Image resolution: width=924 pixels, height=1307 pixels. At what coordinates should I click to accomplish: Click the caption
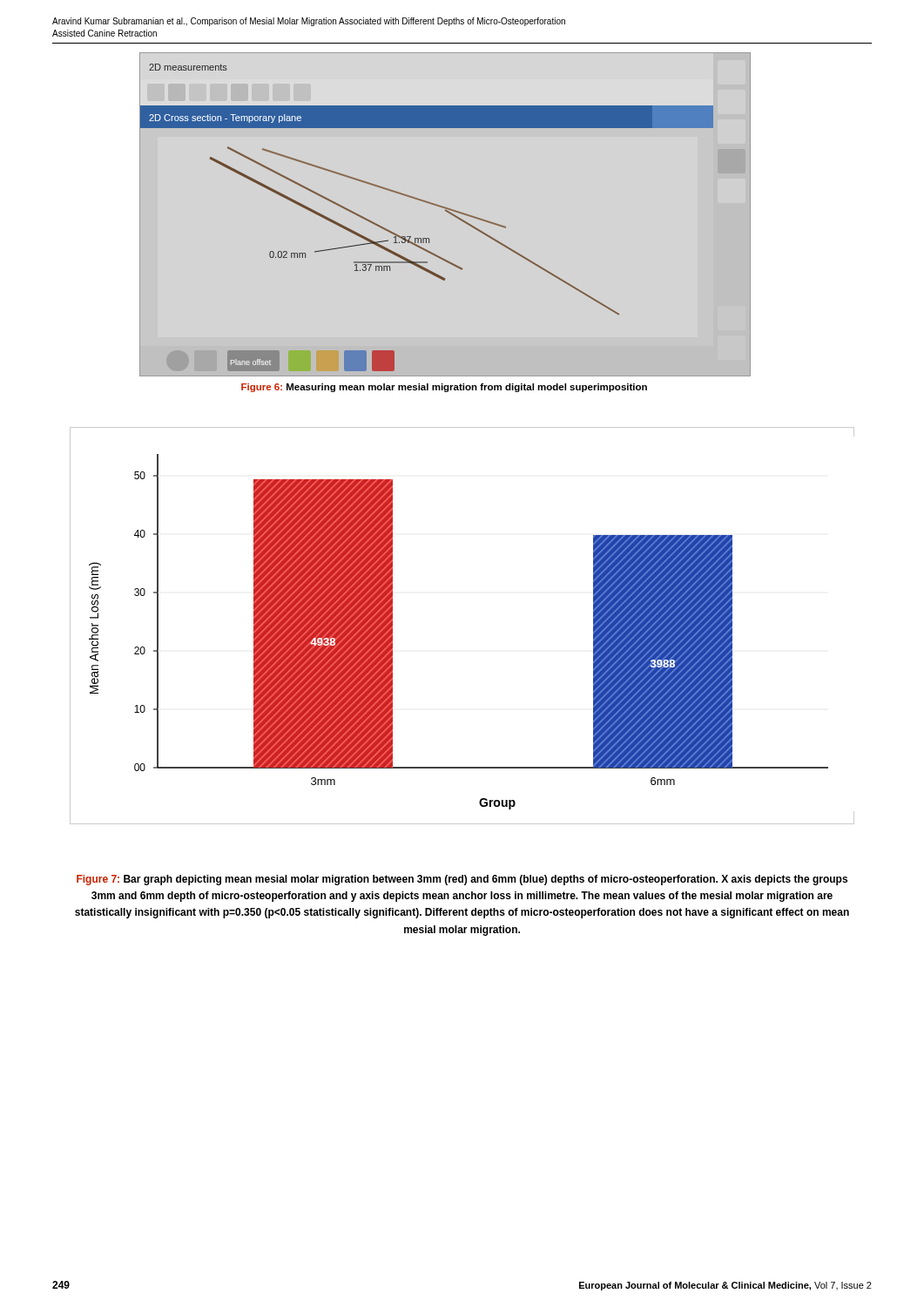pos(462,904)
